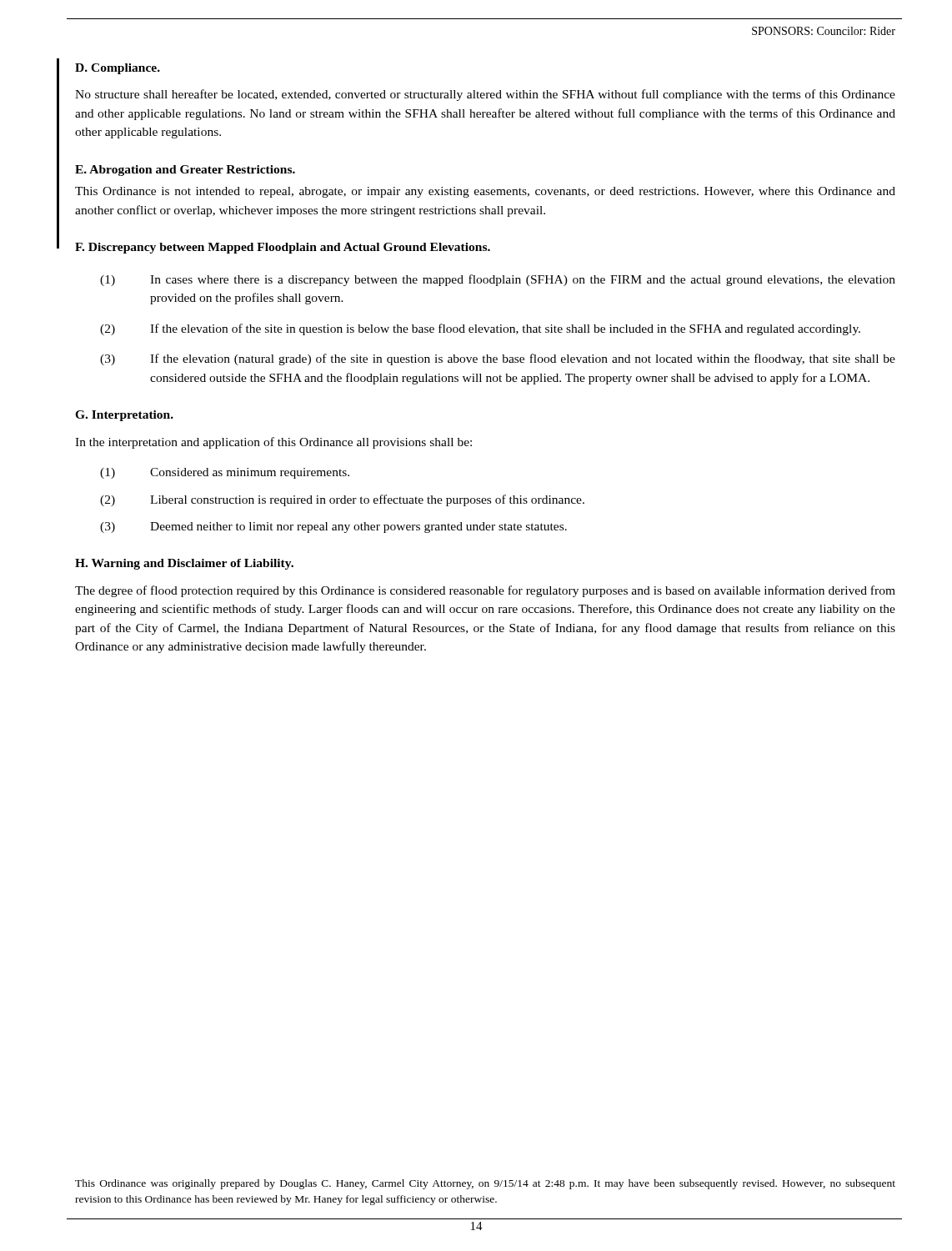Find the element starting "E. Abrogation and Greater"
The height and width of the screenshot is (1251, 952).
[x=185, y=169]
